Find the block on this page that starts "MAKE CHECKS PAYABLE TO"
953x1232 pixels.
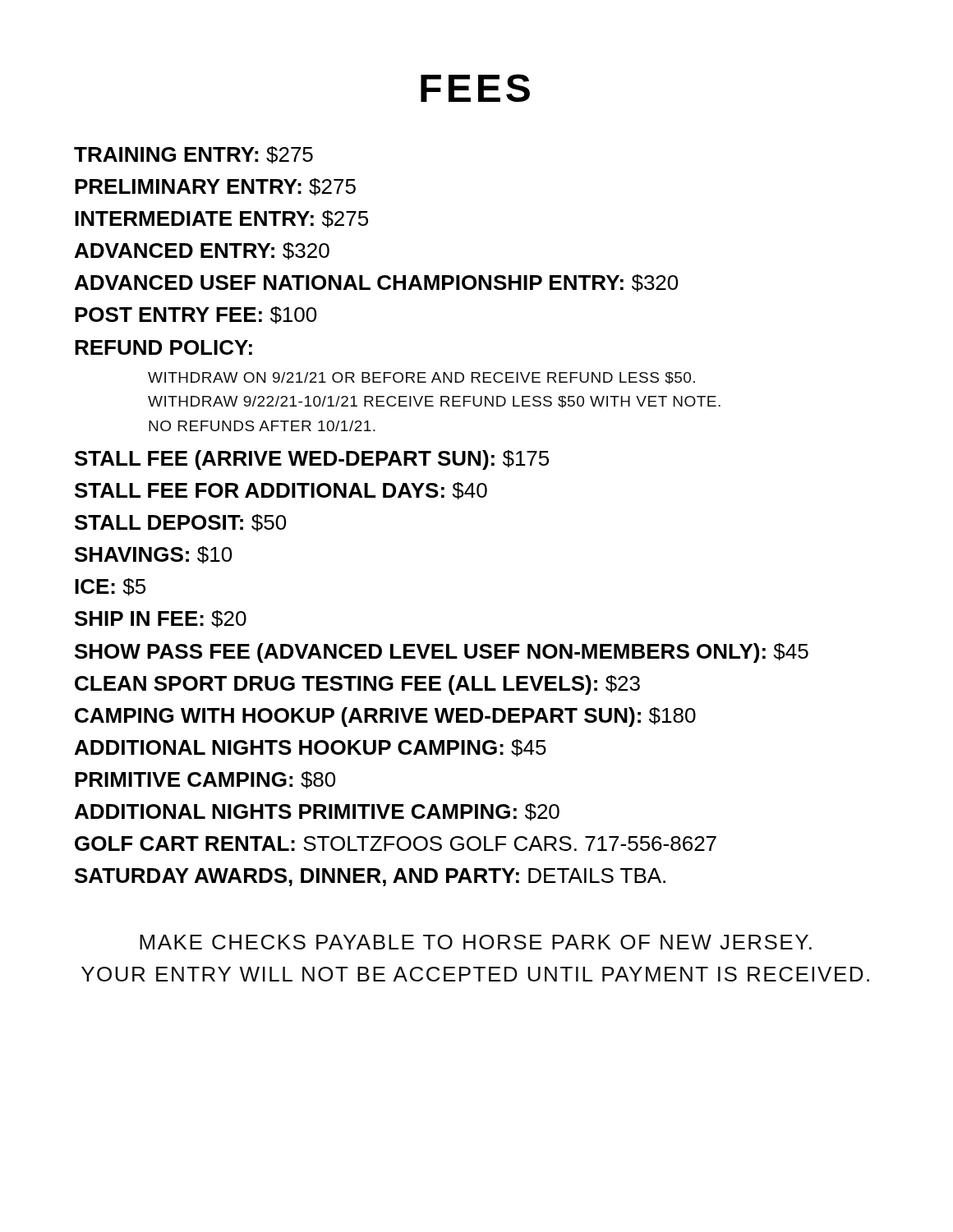[476, 958]
